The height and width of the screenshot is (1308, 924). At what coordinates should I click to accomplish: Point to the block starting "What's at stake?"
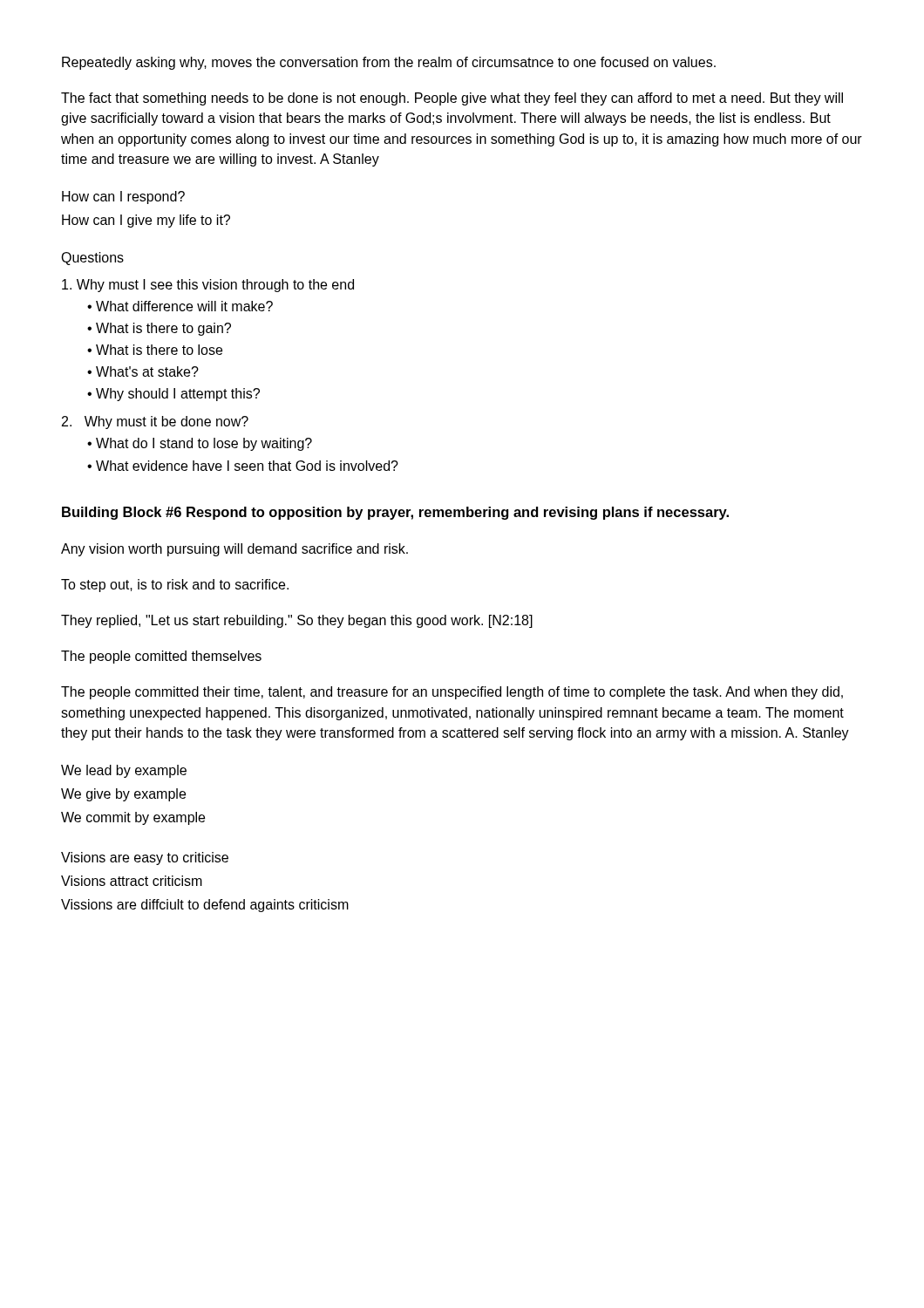point(147,372)
